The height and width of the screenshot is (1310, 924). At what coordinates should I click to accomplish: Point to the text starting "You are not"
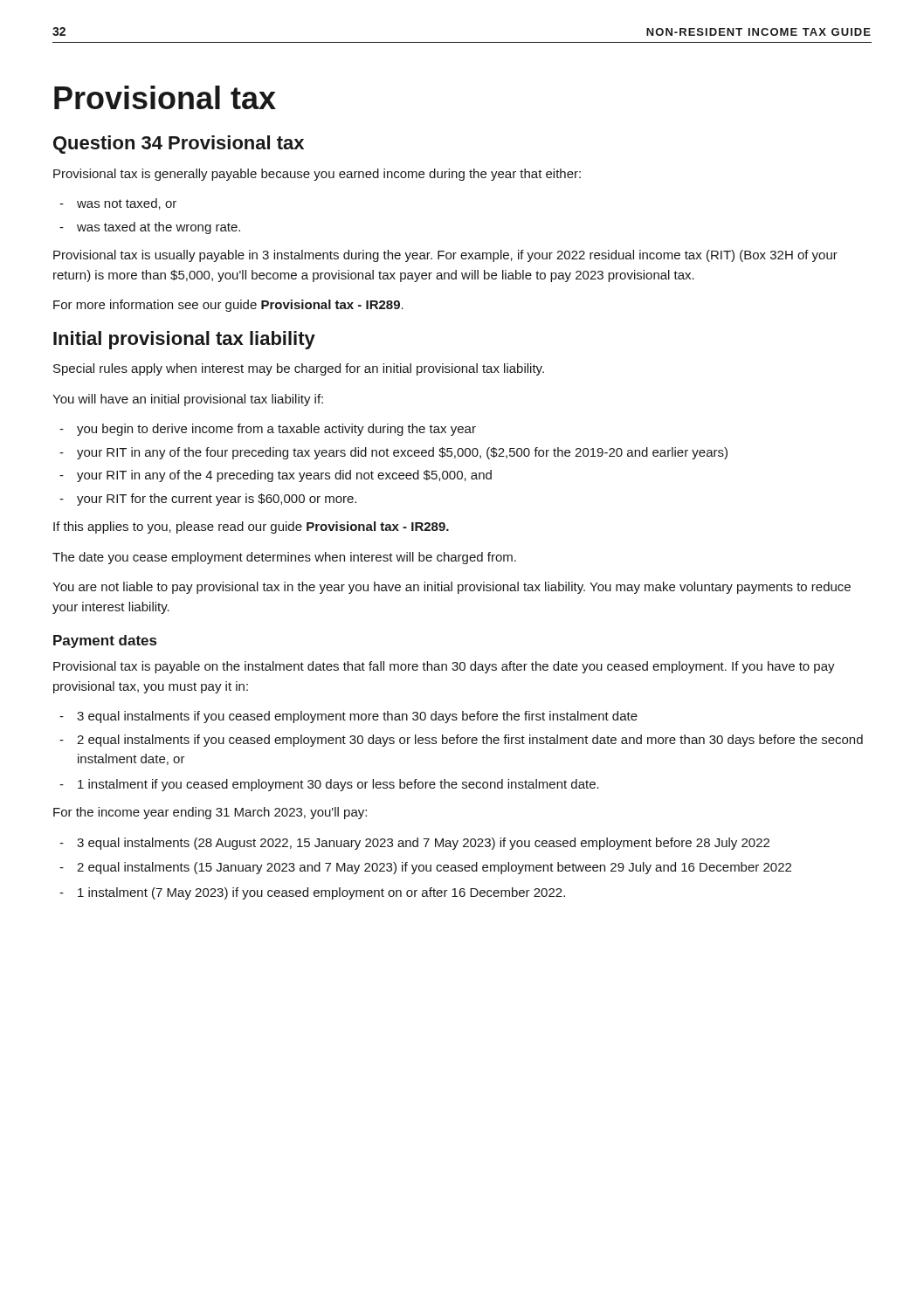(452, 596)
